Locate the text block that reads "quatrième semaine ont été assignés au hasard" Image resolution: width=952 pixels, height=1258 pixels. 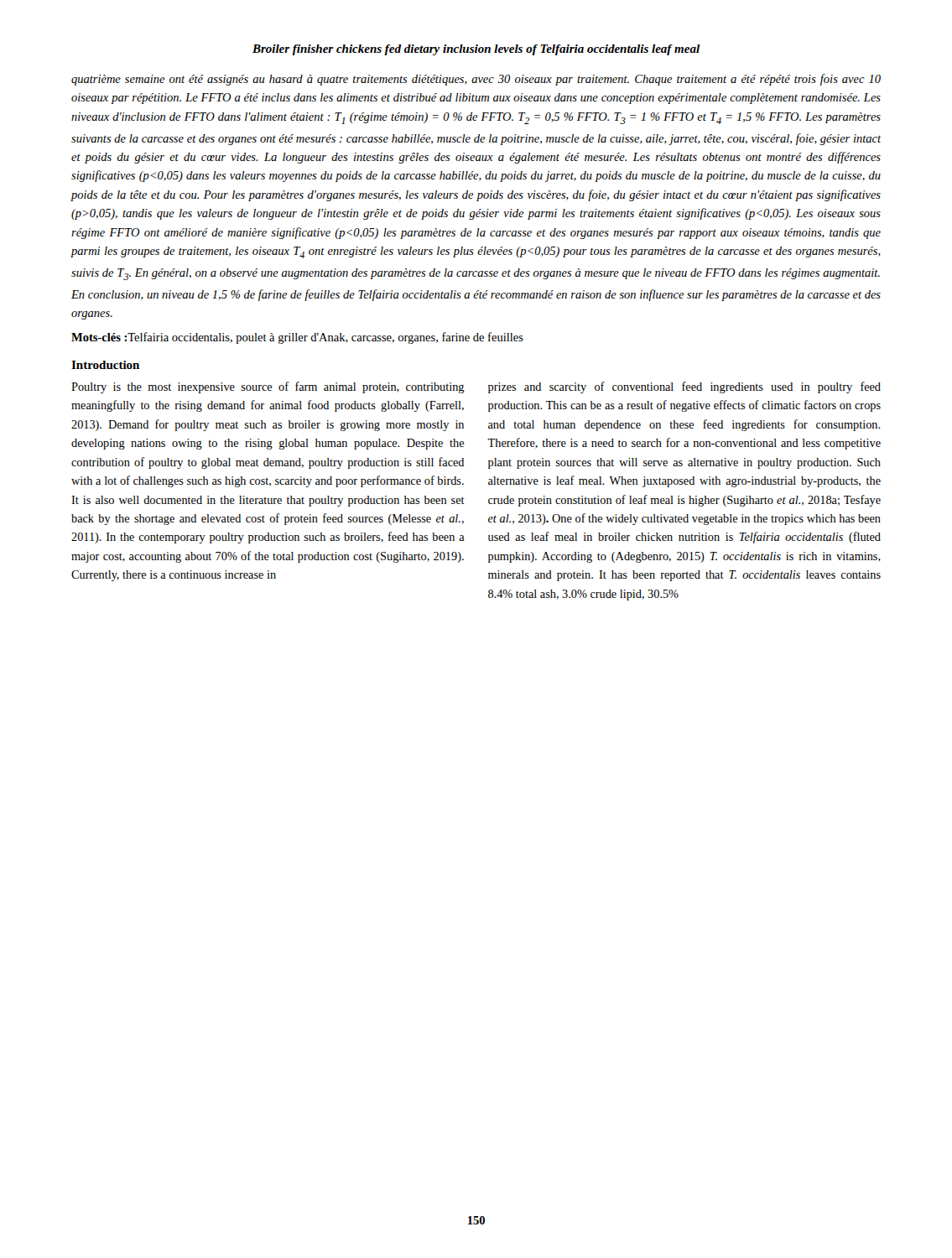pos(476,196)
